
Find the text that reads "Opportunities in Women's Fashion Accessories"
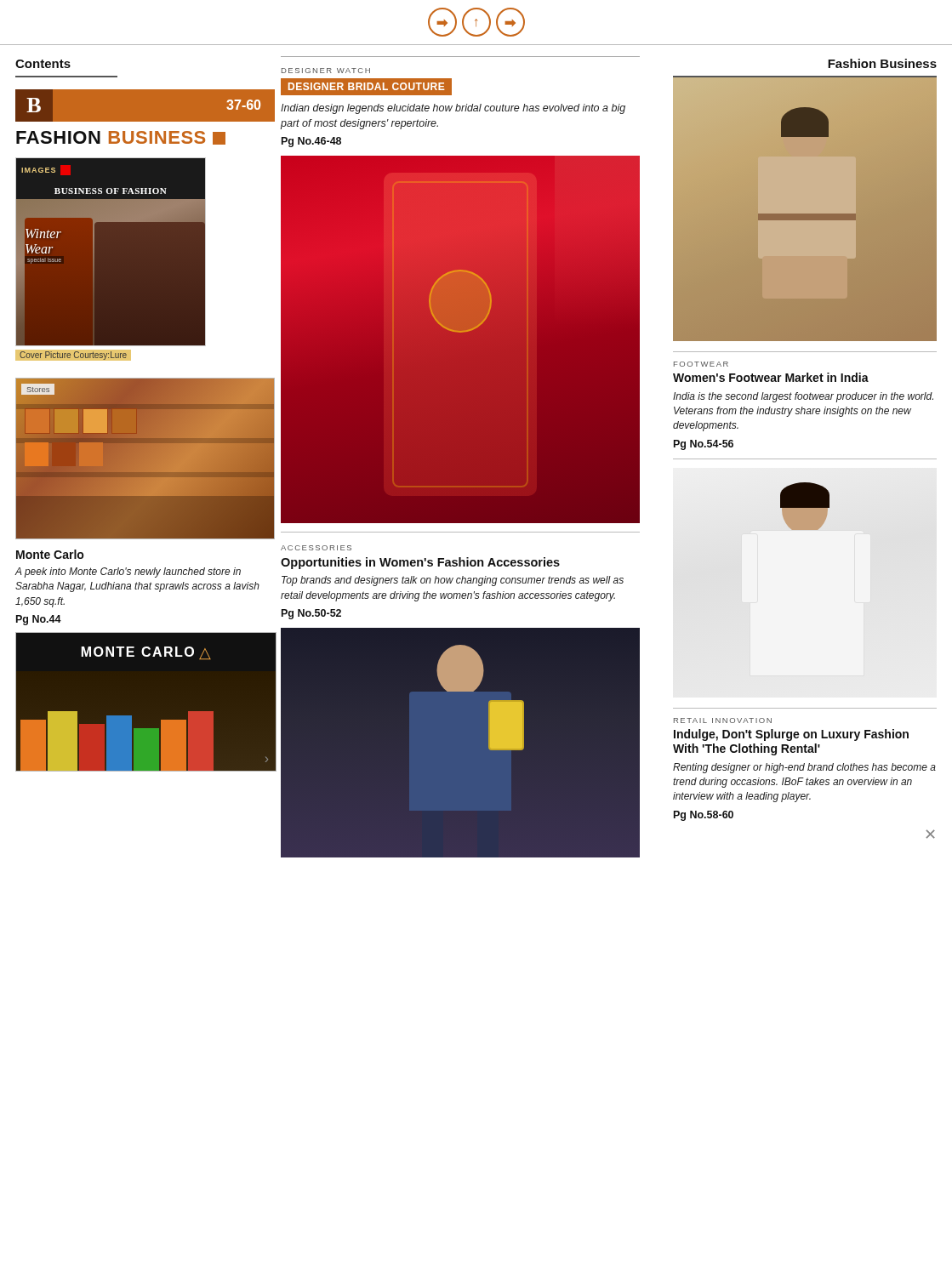(420, 563)
